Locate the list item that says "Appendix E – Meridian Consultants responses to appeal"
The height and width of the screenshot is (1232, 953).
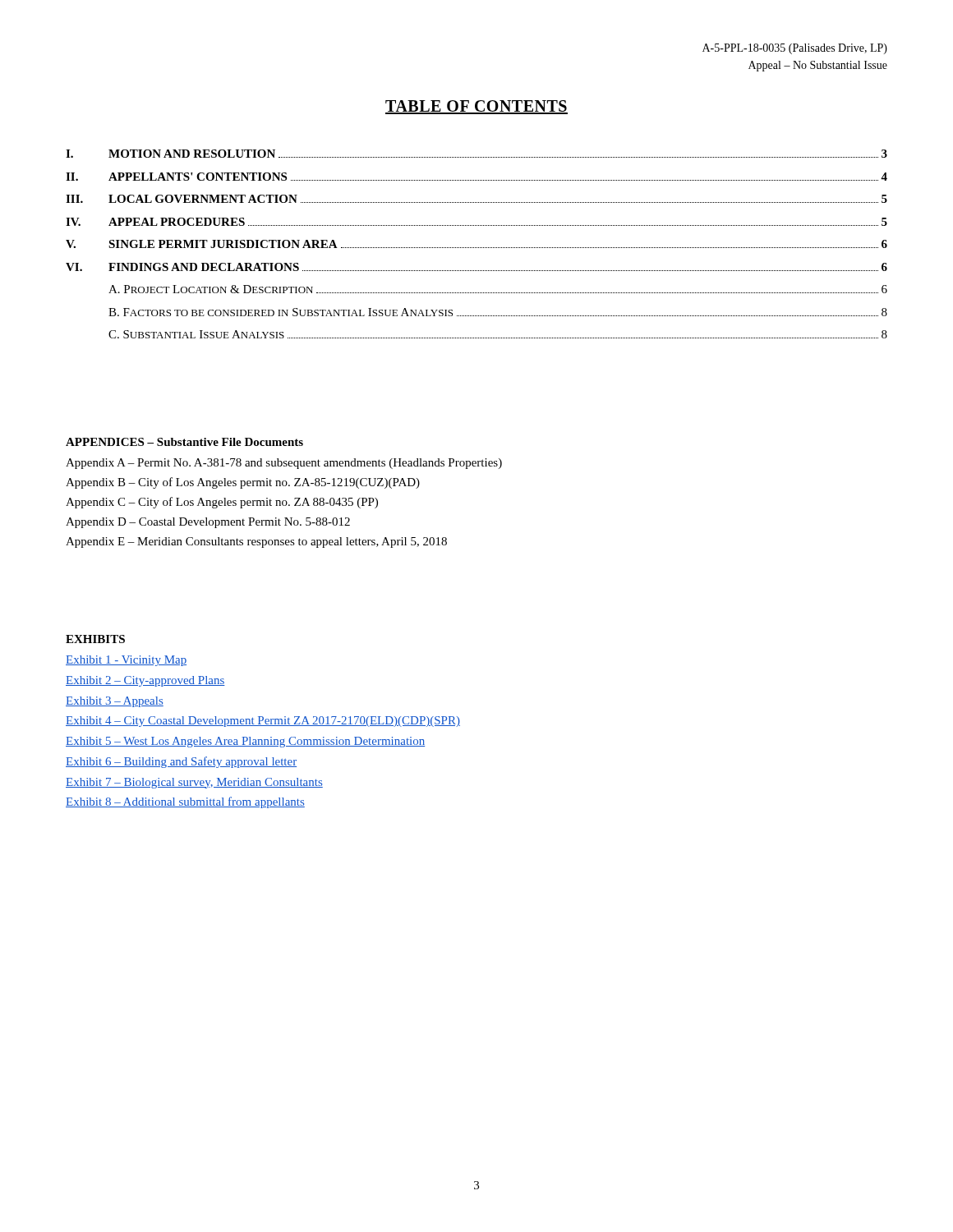pos(257,541)
